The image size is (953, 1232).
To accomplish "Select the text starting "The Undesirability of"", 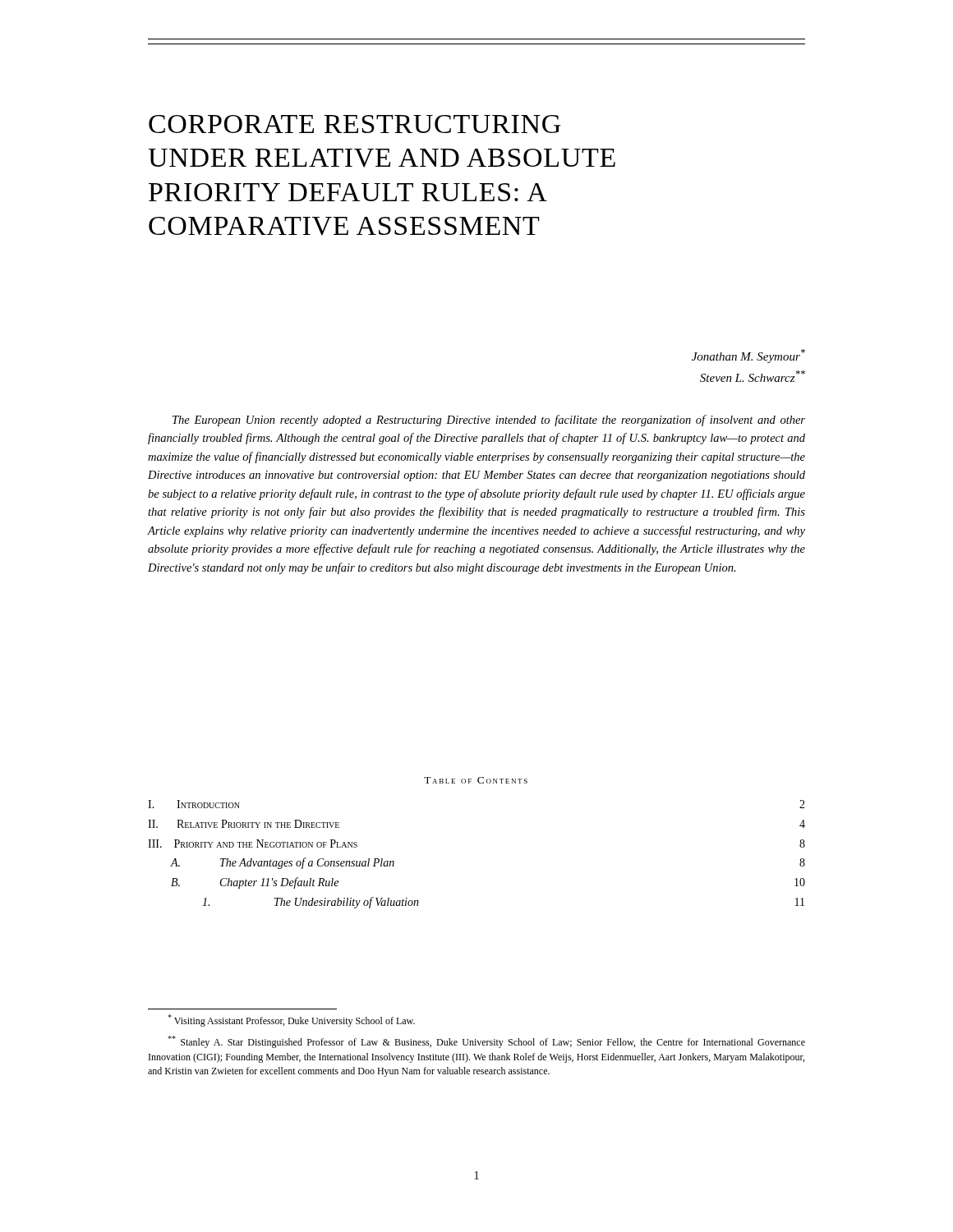I will tap(205, 902).
